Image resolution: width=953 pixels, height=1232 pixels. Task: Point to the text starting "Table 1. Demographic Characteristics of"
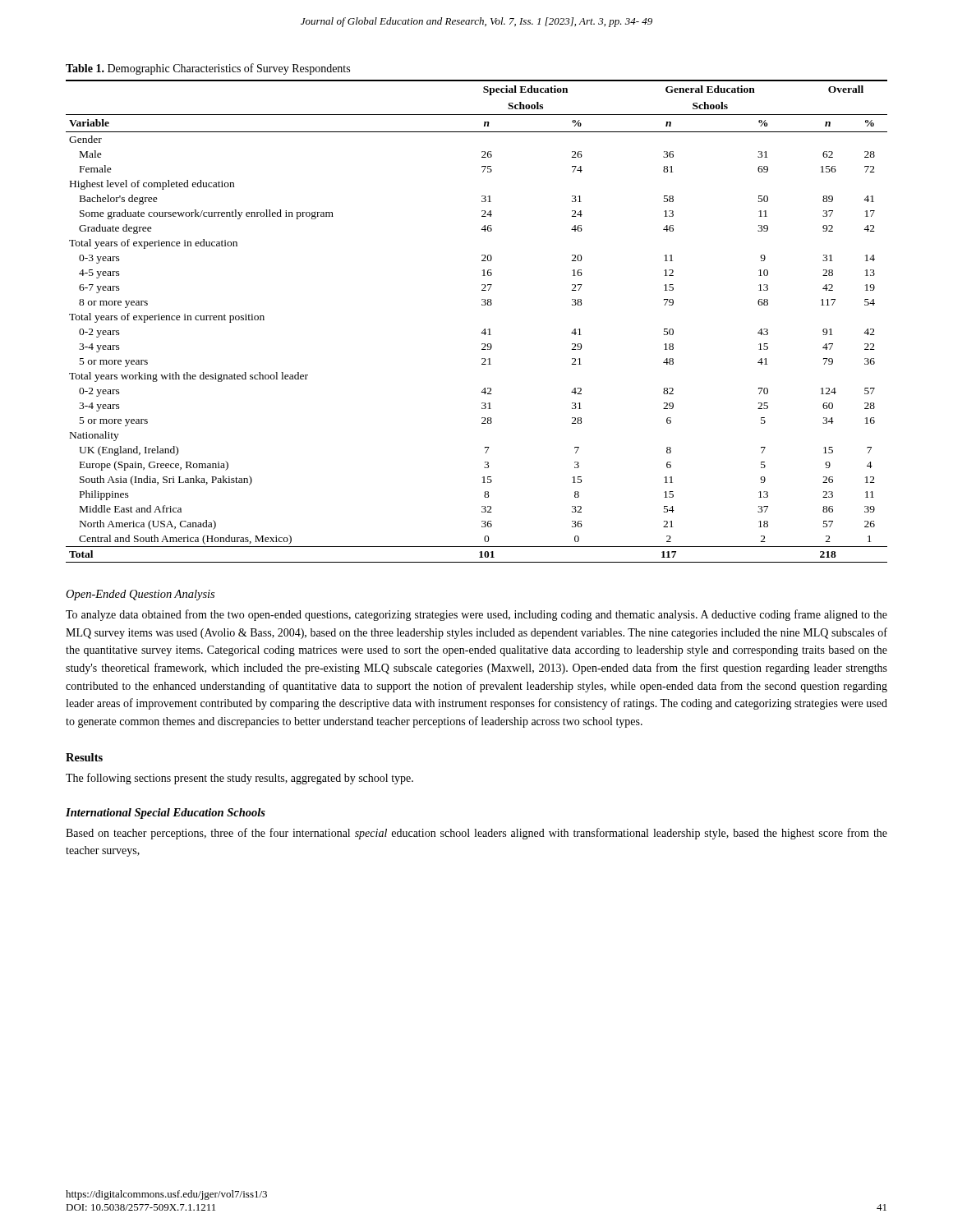tap(208, 69)
